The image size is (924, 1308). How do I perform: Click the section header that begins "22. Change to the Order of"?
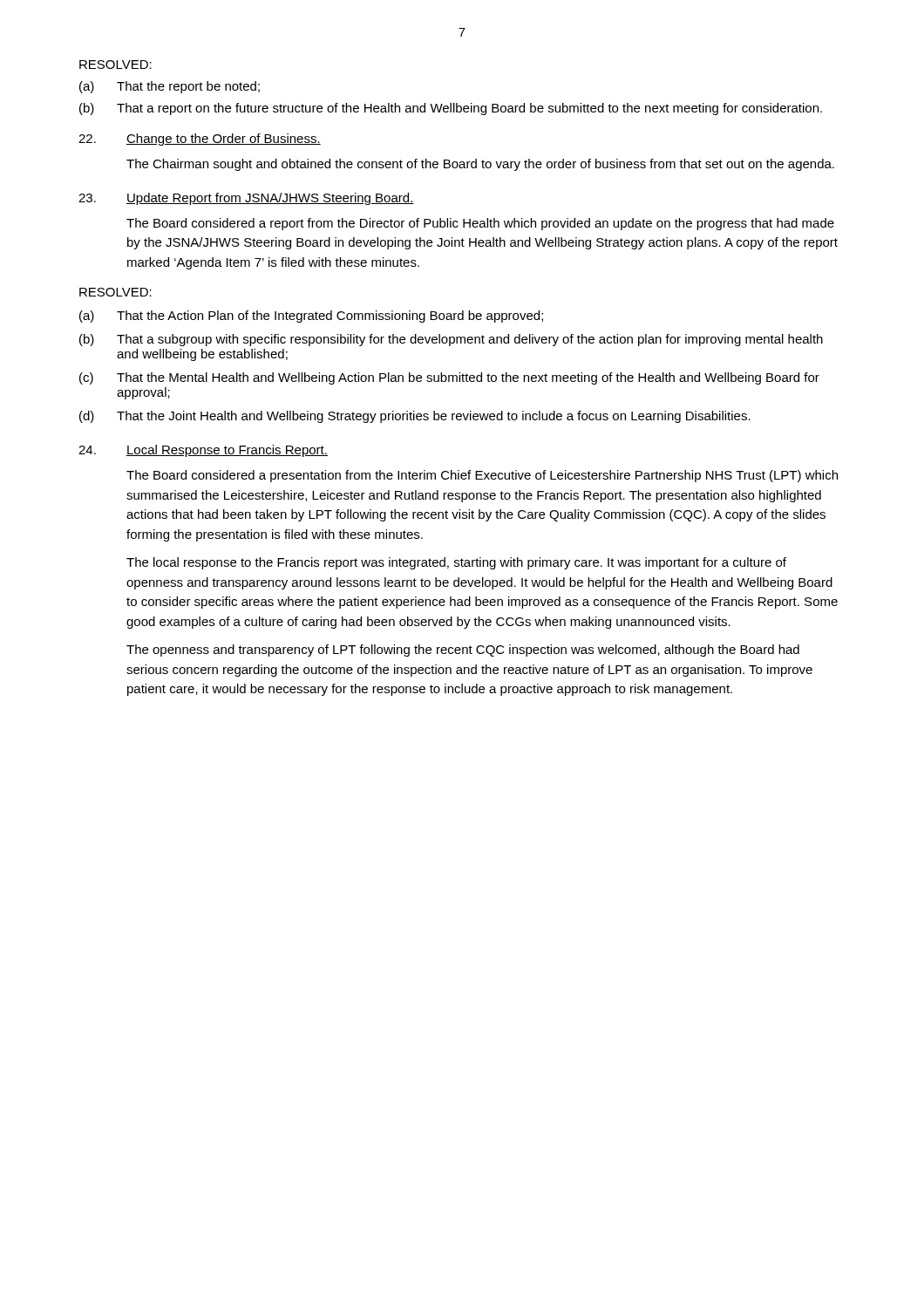coord(200,140)
